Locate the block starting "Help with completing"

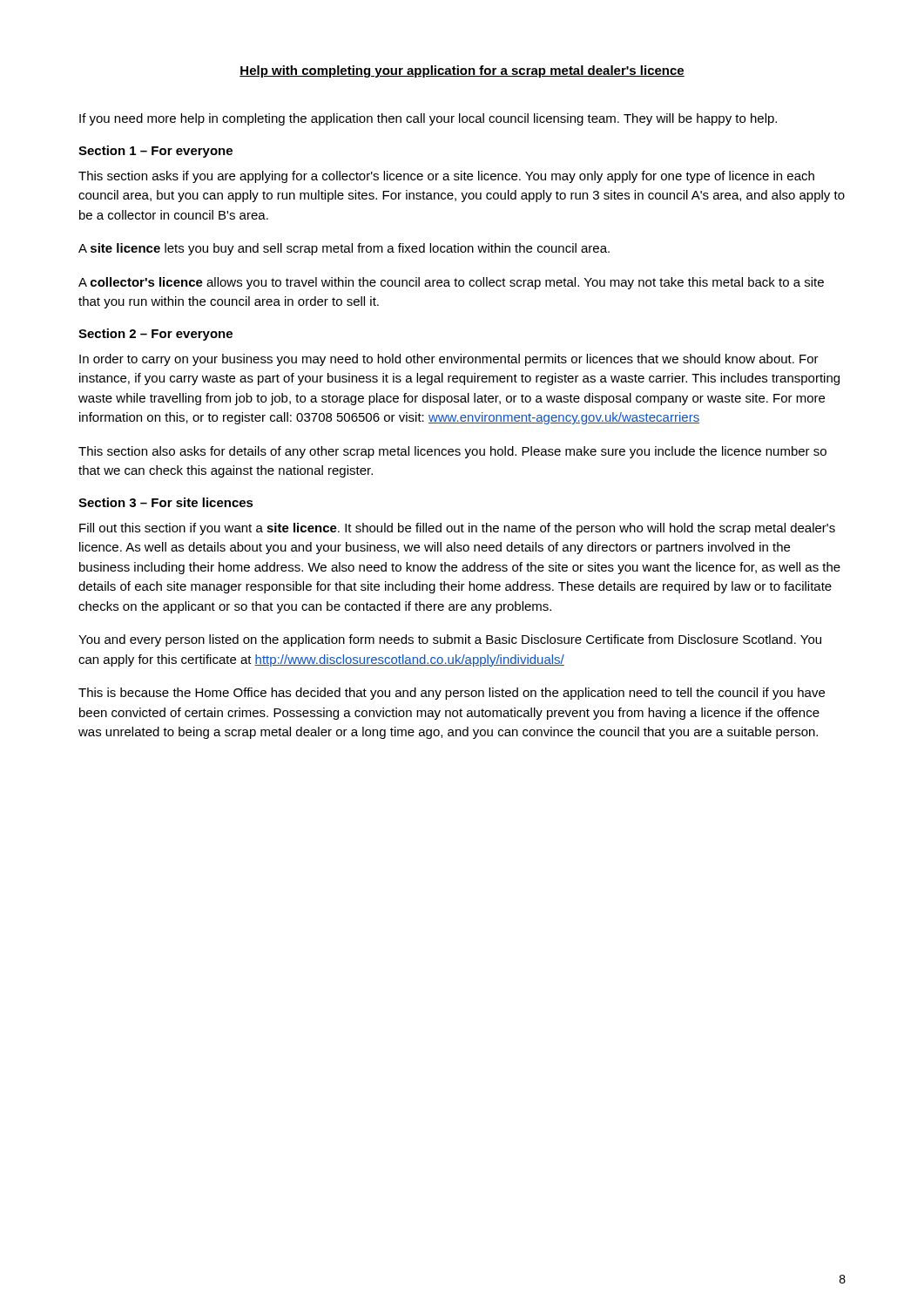462,70
